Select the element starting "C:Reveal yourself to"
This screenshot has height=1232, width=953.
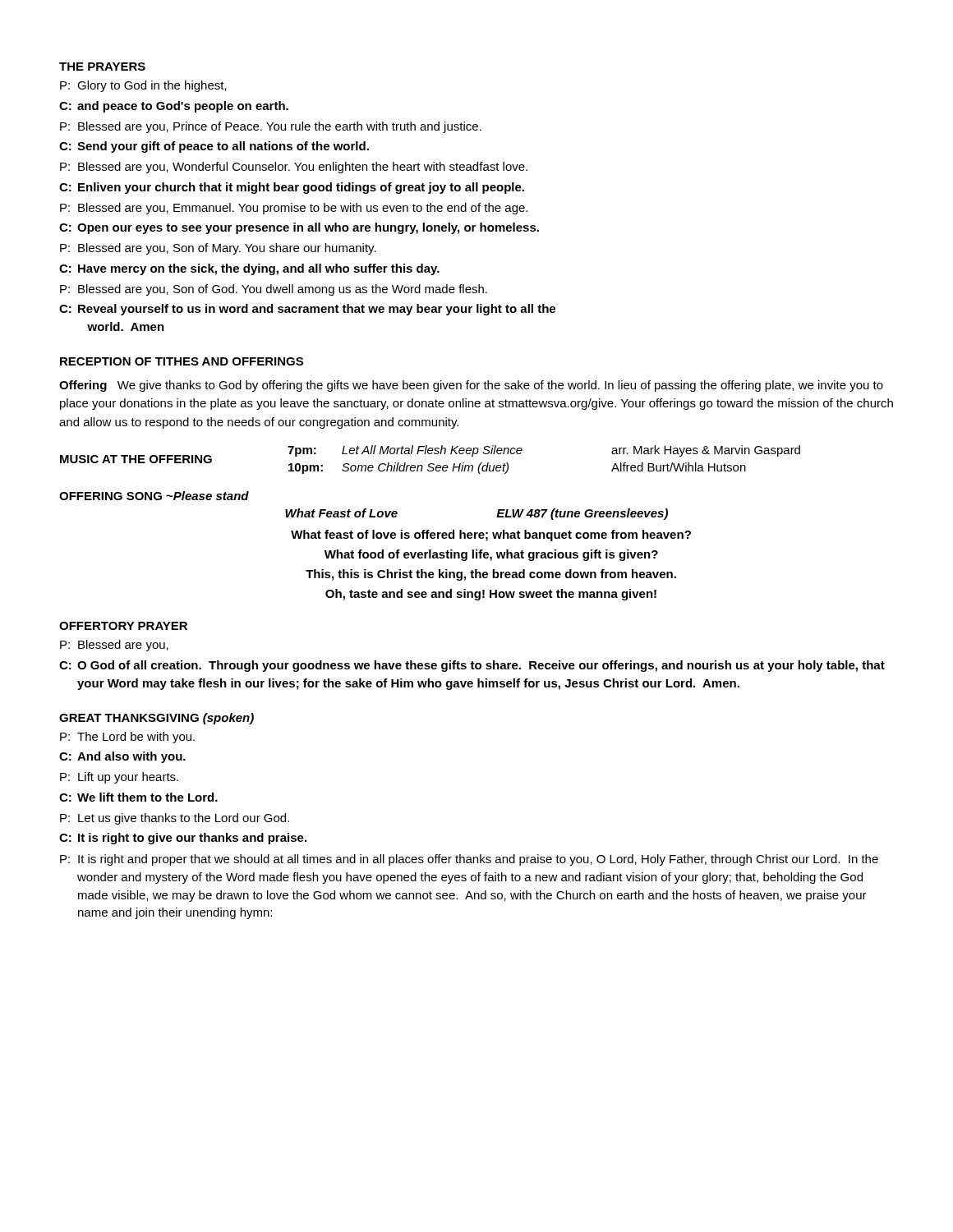coord(474,318)
